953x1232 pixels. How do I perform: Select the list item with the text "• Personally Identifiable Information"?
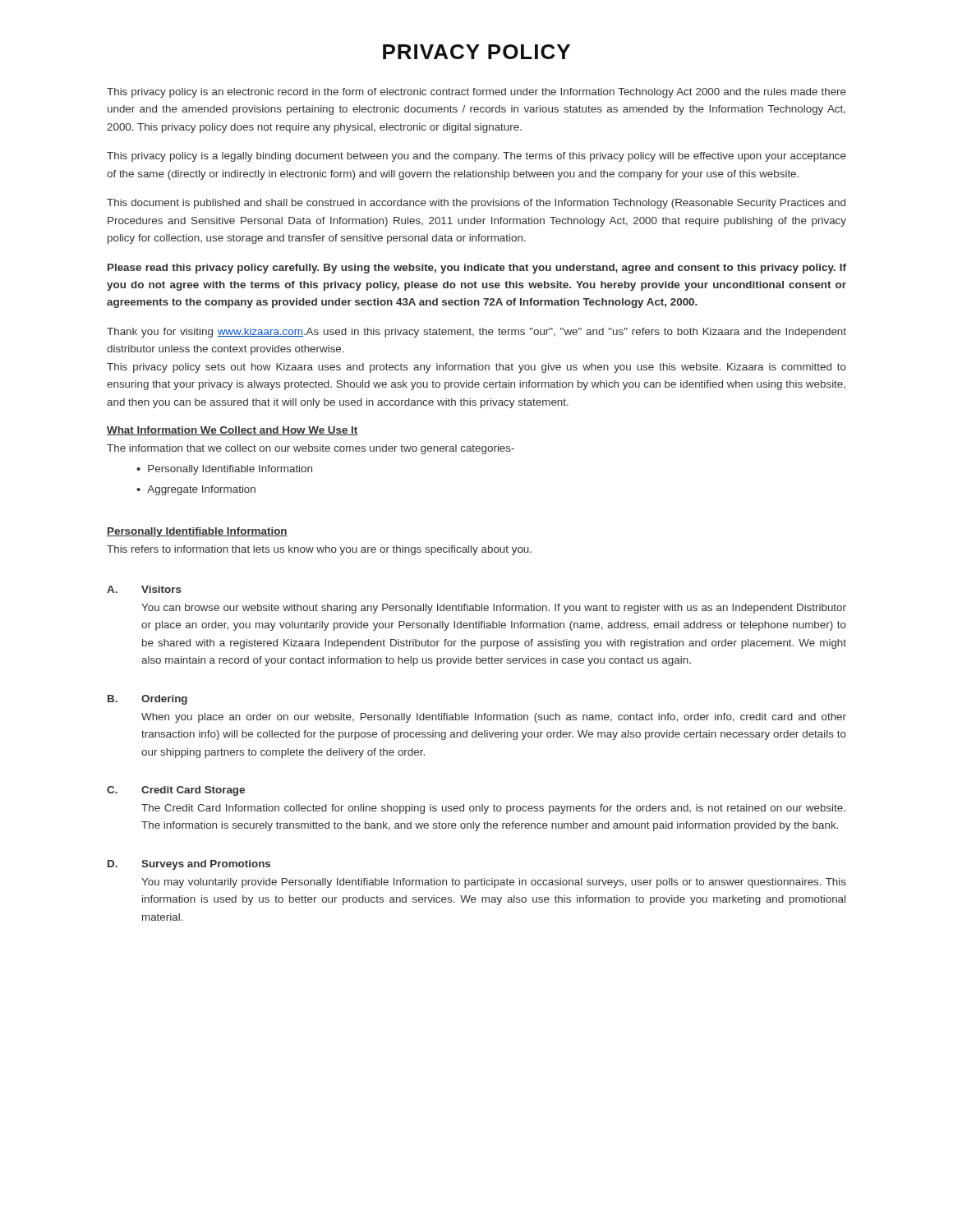[x=225, y=470]
